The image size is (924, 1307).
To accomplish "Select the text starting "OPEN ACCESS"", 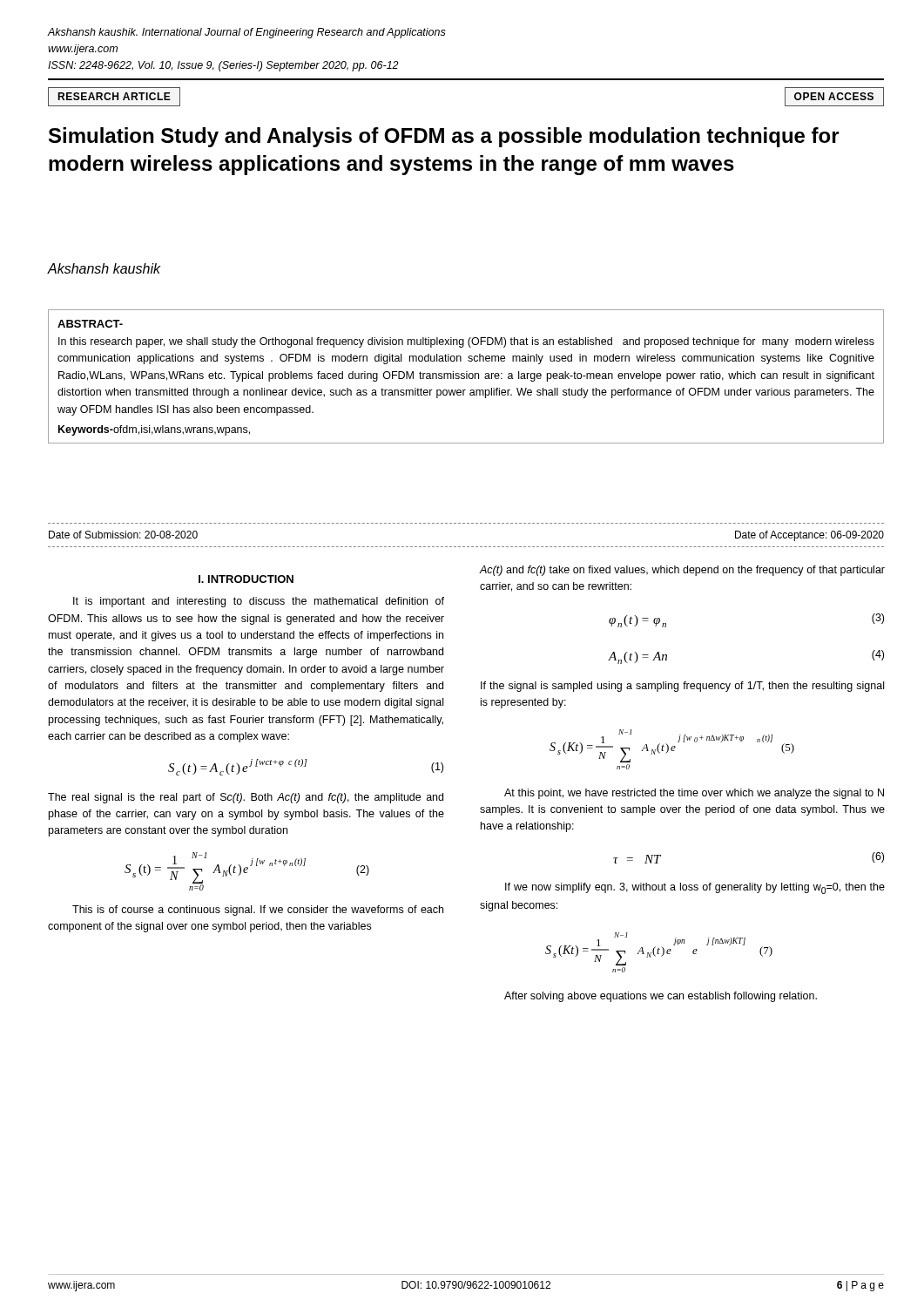I will click(834, 97).
